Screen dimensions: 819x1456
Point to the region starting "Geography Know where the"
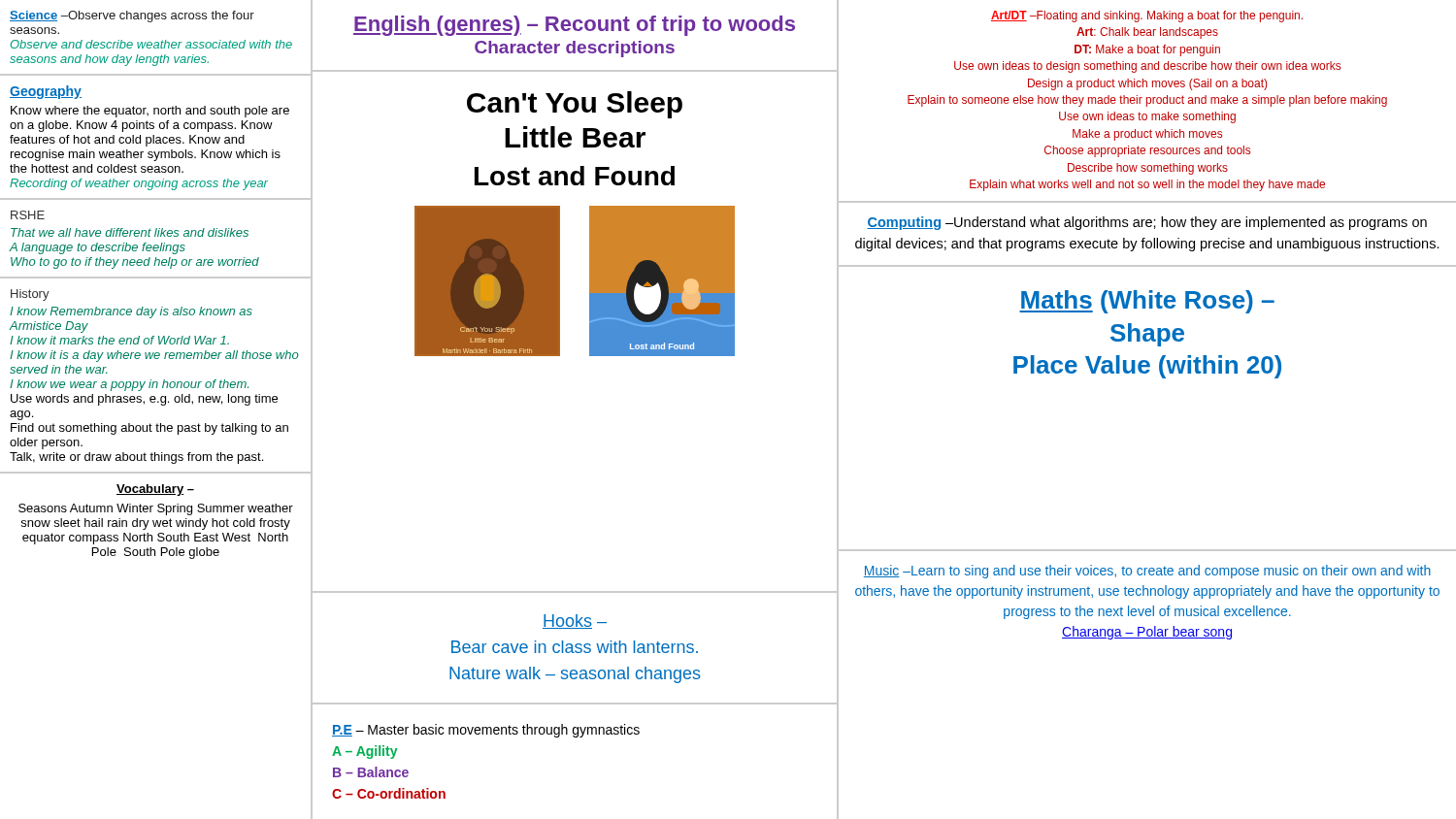[x=155, y=137]
